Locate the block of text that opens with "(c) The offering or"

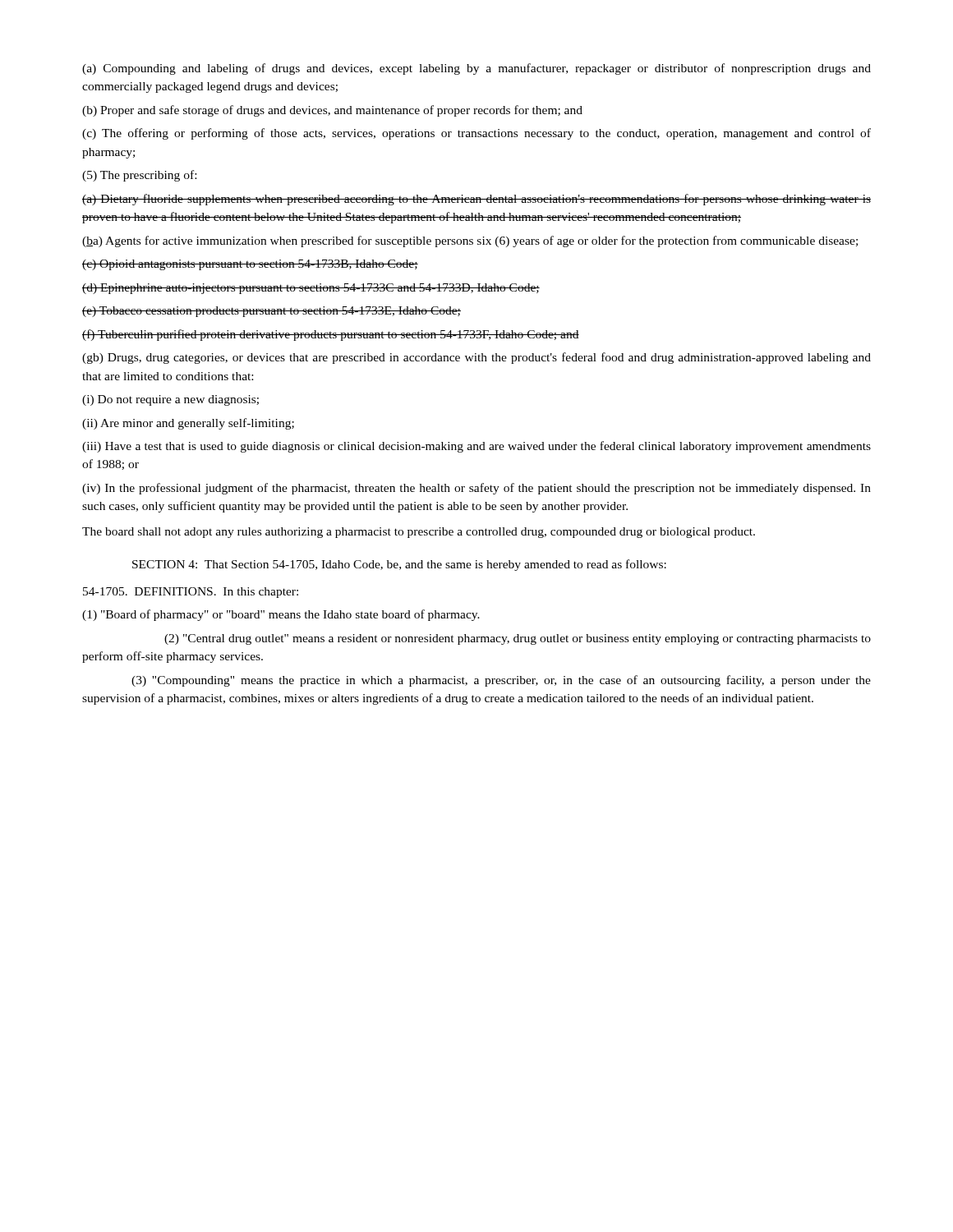(476, 142)
